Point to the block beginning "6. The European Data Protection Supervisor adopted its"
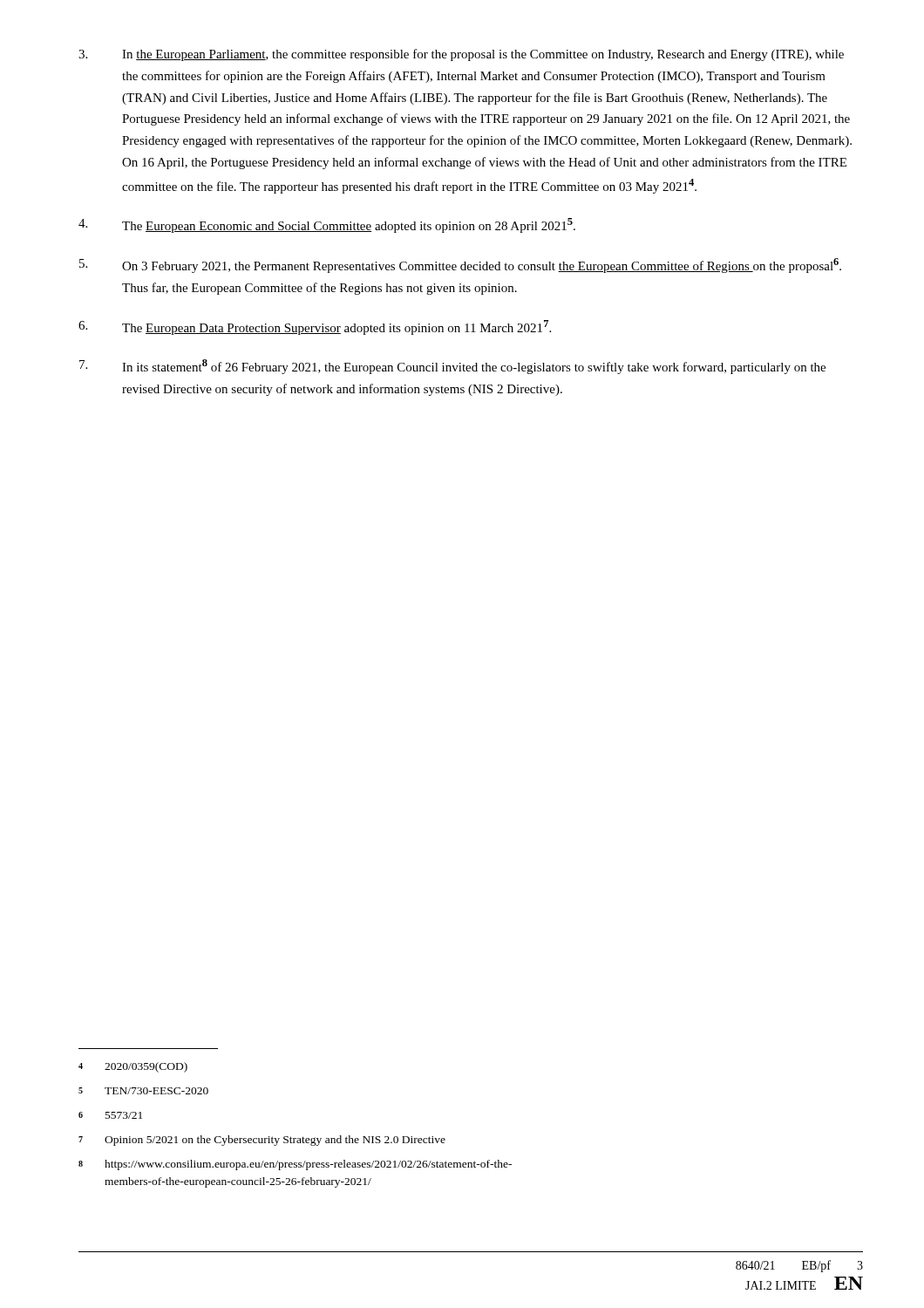The width and height of the screenshot is (924, 1308). [x=471, y=326]
